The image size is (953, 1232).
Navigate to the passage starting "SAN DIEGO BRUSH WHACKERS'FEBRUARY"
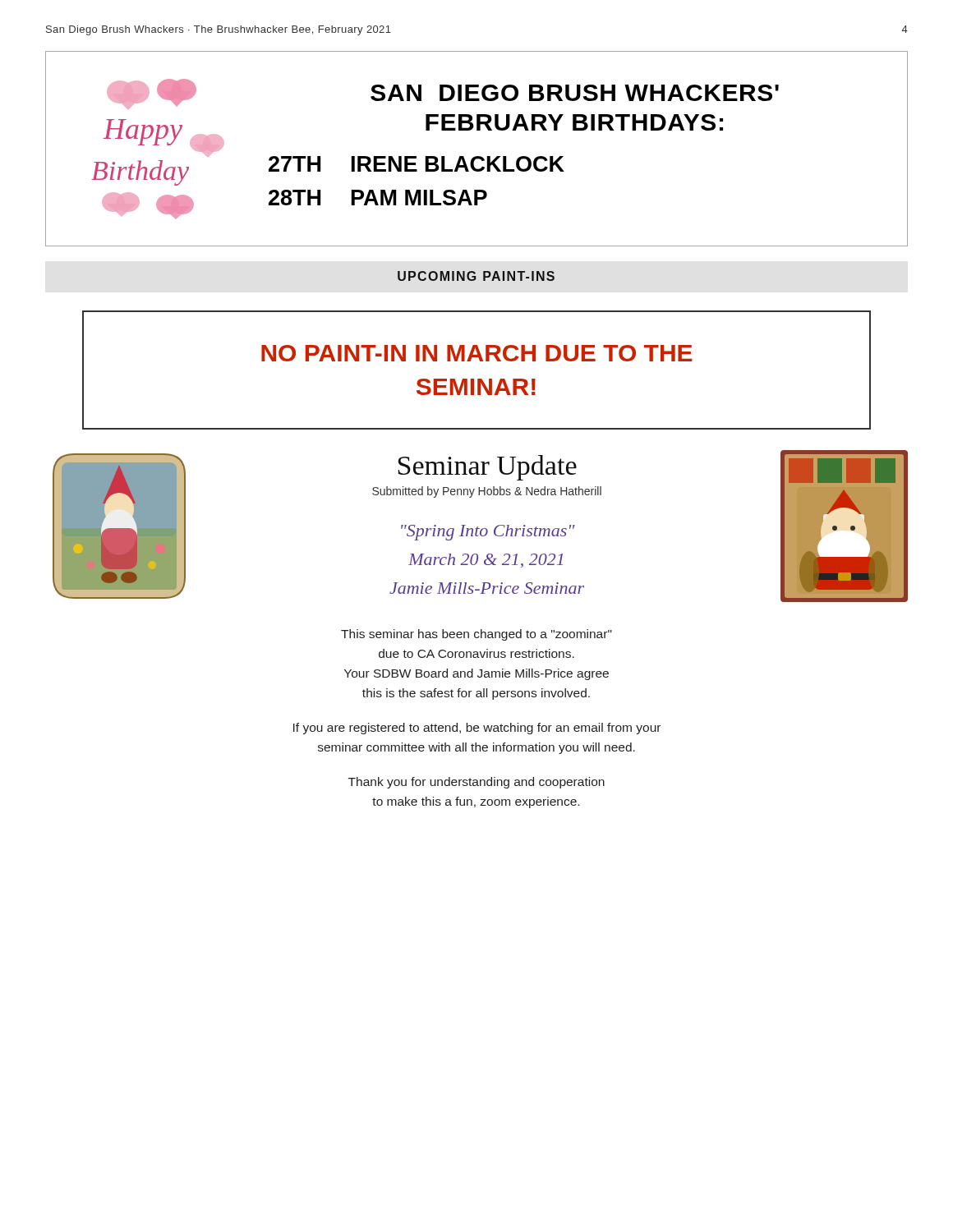pos(575,107)
